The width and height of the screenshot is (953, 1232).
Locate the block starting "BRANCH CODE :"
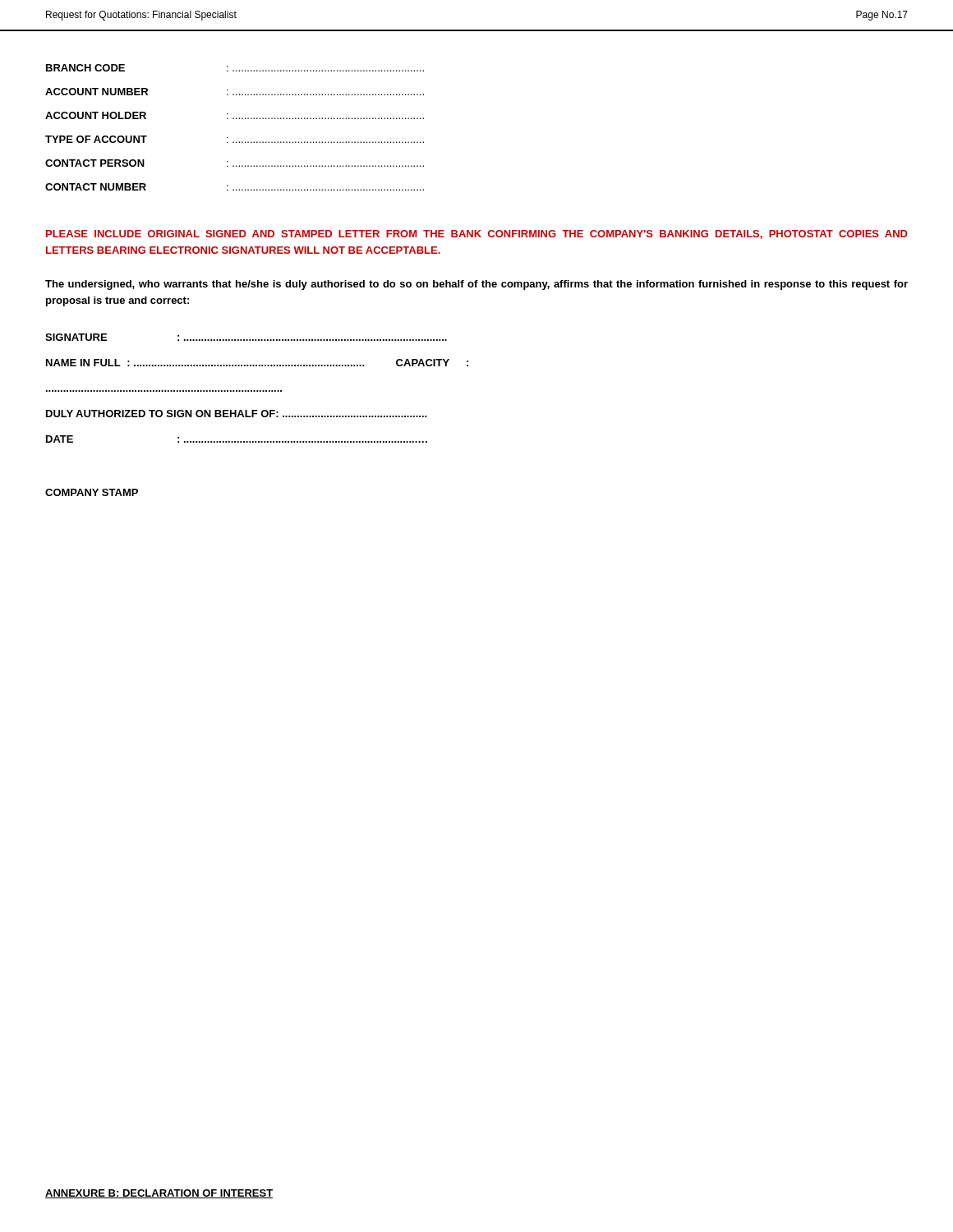pyautogui.click(x=235, y=68)
